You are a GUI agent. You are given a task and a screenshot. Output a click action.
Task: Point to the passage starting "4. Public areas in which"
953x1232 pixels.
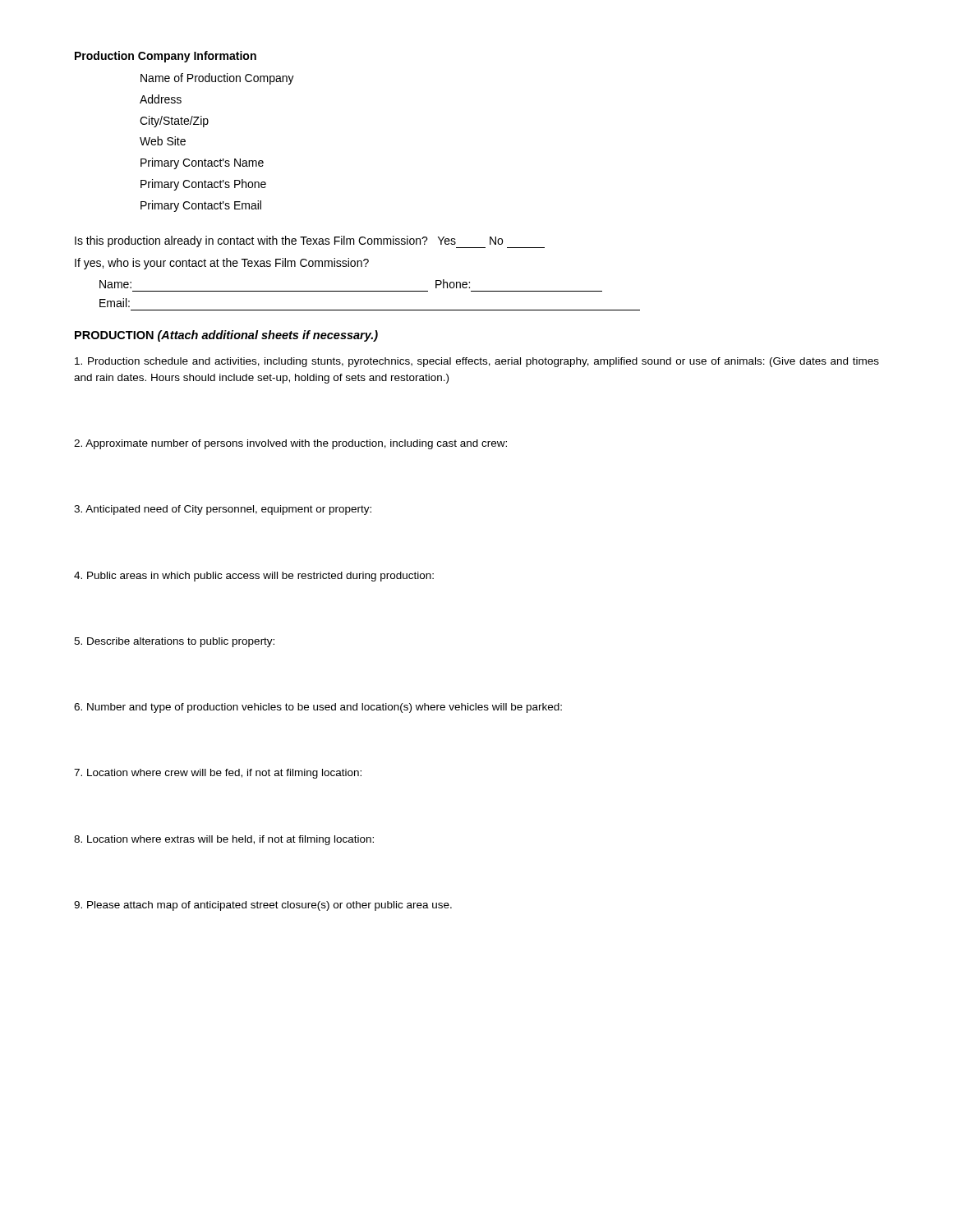click(254, 575)
